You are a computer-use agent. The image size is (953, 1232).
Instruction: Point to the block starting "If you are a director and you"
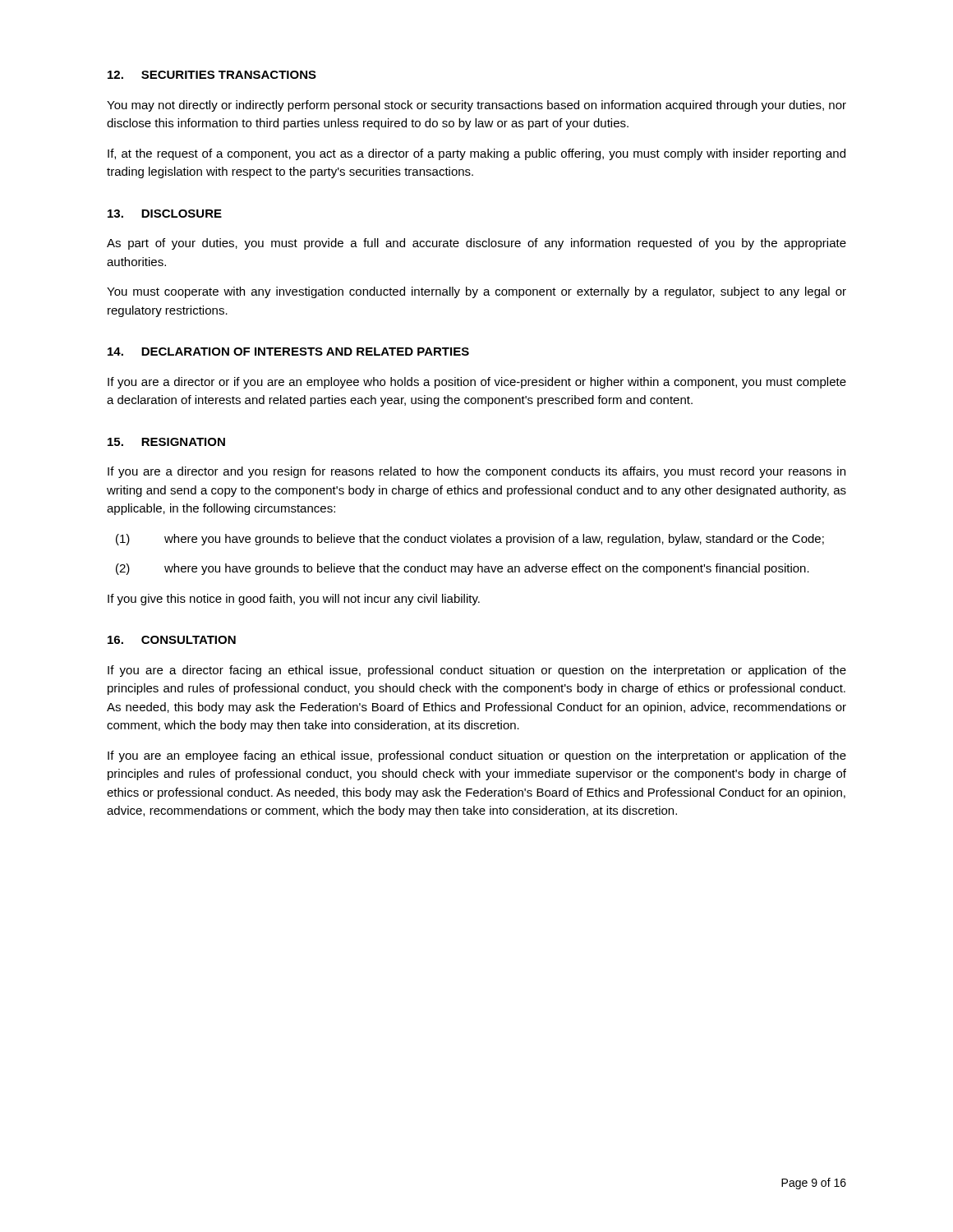click(x=476, y=490)
